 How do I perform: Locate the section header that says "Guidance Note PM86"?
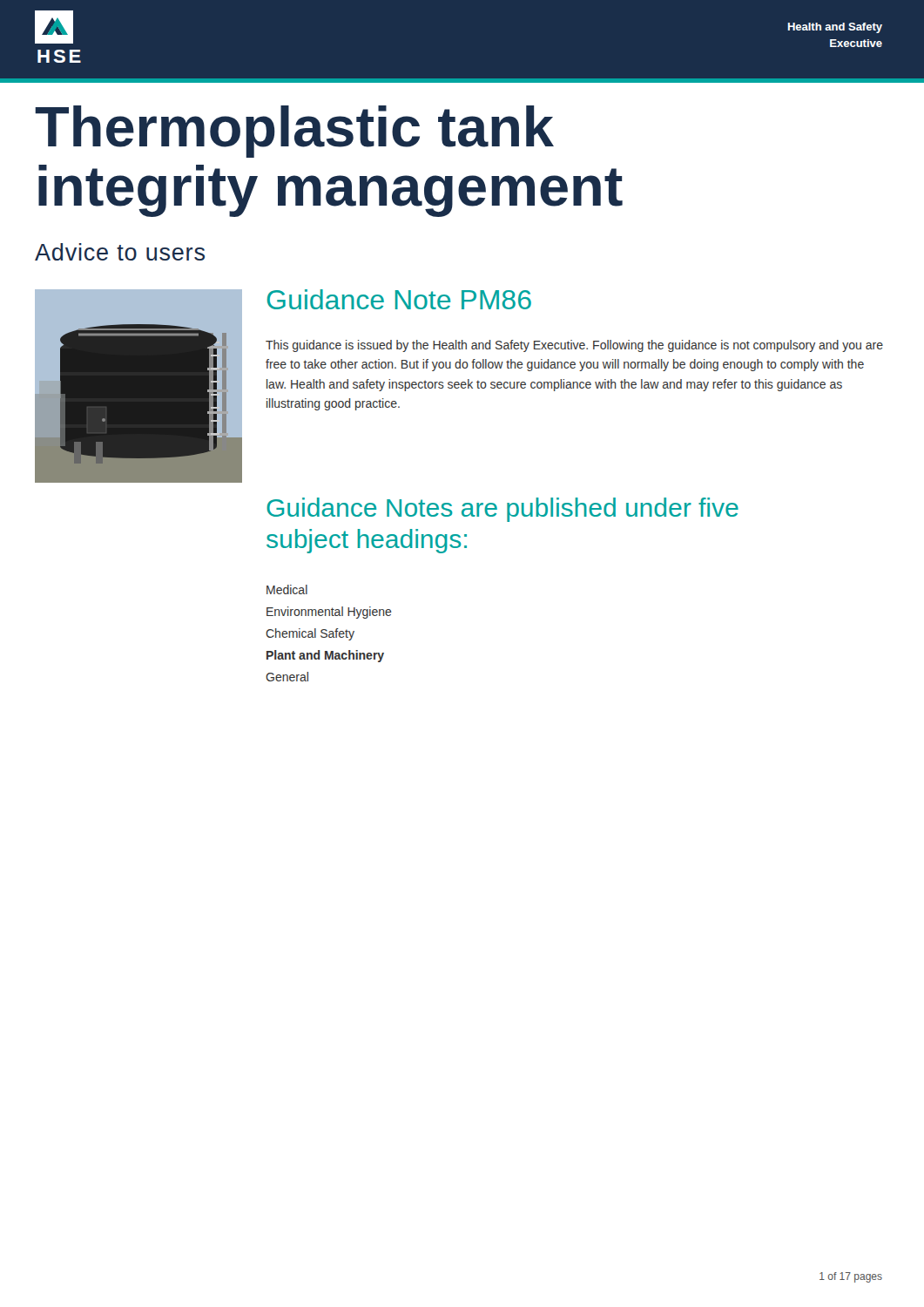pyautogui.click(x=399, y=300)
